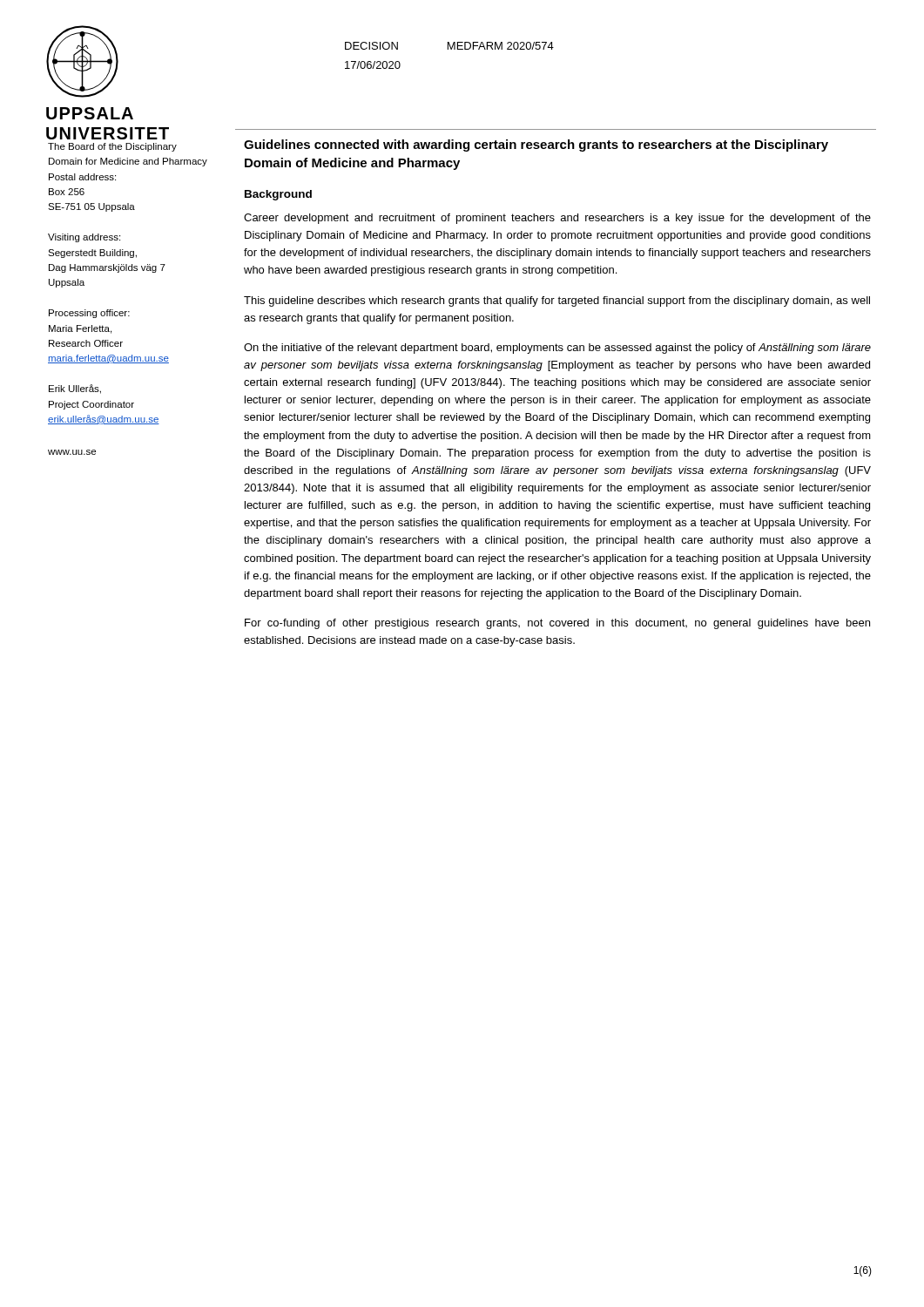Image resolution: width=924 pixels, height=1307 pixels.
Task: Select the text starting "On the initiative of the relevant"
Action: (x=557, y=470)
